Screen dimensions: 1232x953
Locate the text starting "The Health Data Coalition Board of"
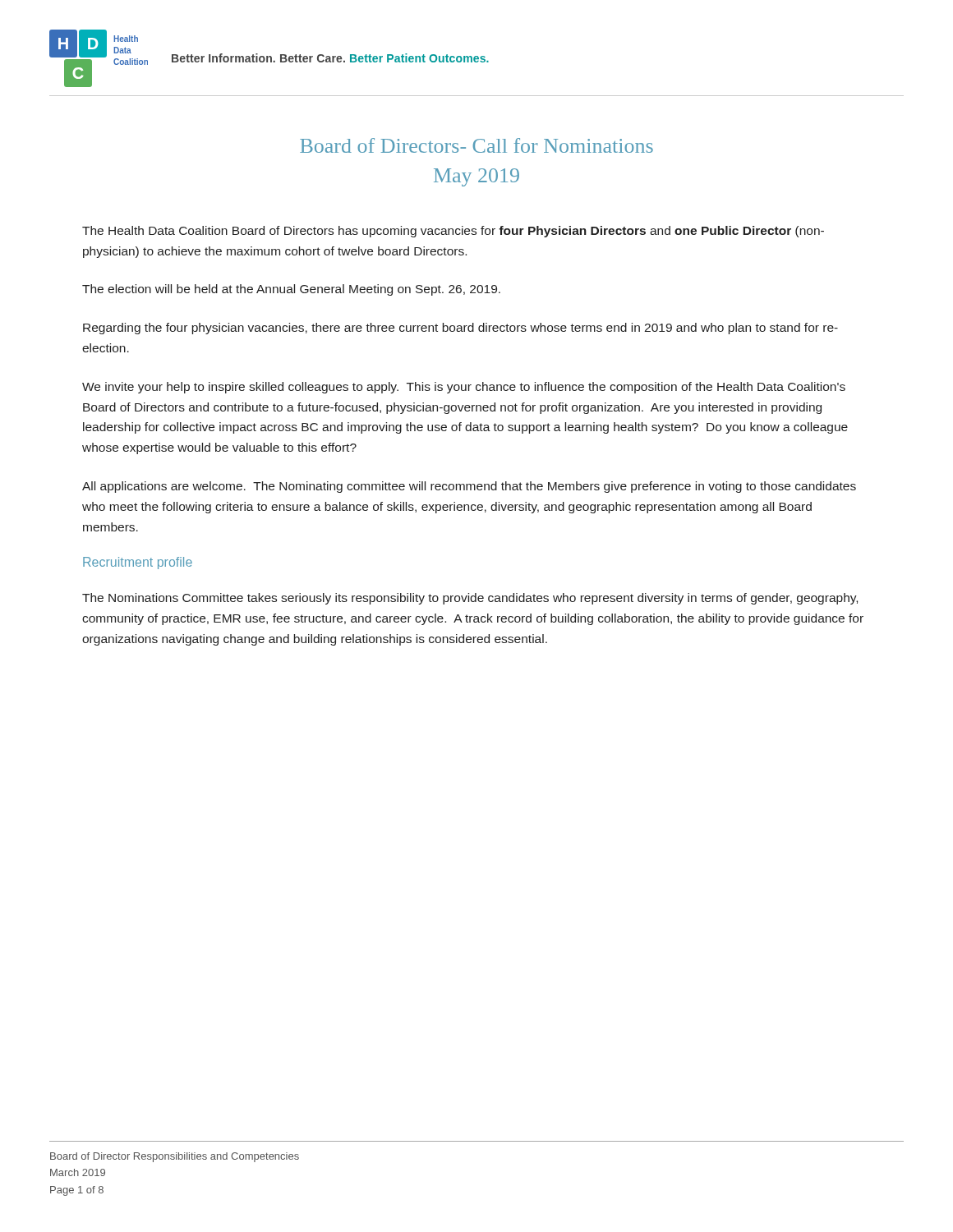pos(453,240)
